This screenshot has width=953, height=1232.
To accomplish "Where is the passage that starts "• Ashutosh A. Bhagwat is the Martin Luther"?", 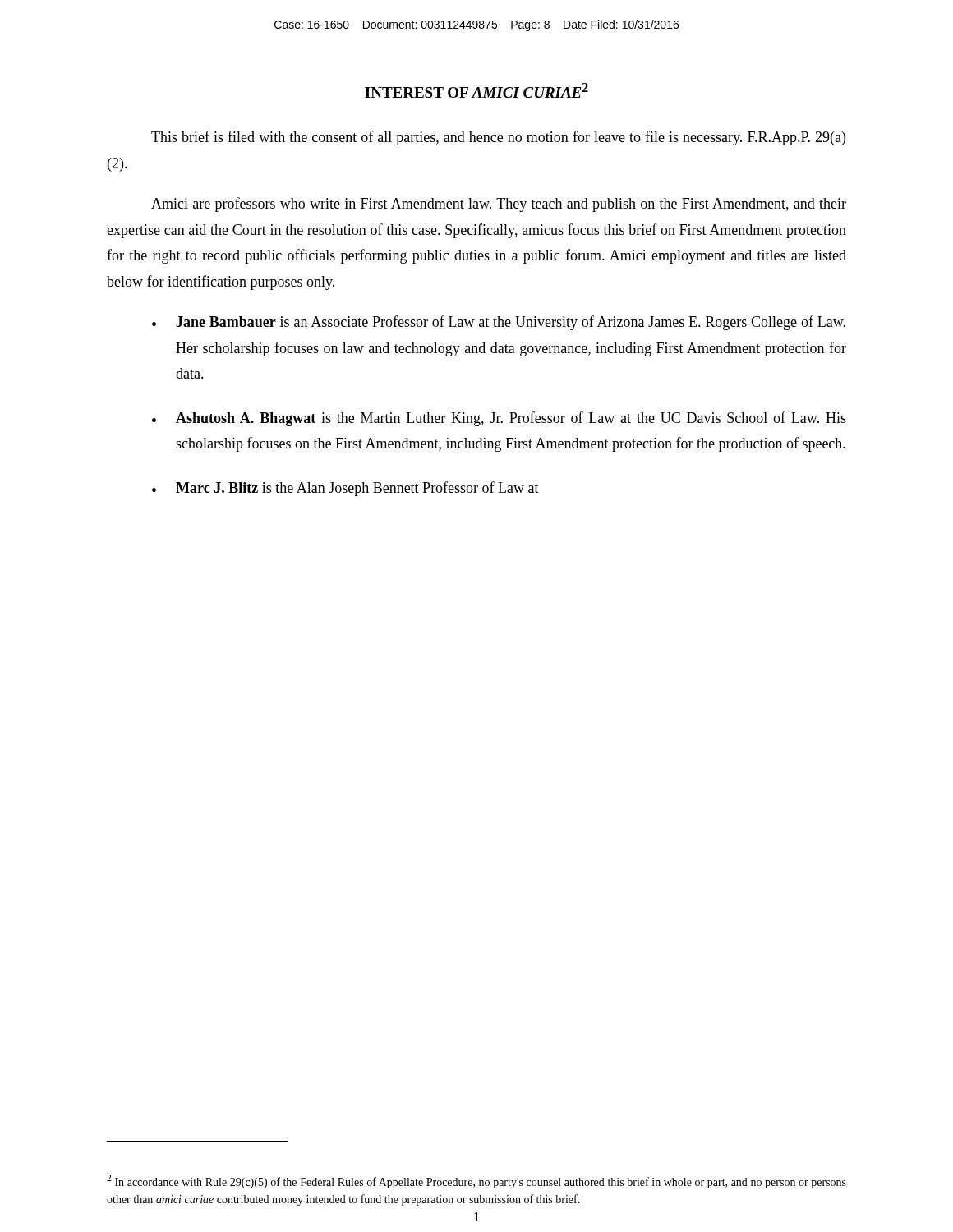I will [499, 431].
